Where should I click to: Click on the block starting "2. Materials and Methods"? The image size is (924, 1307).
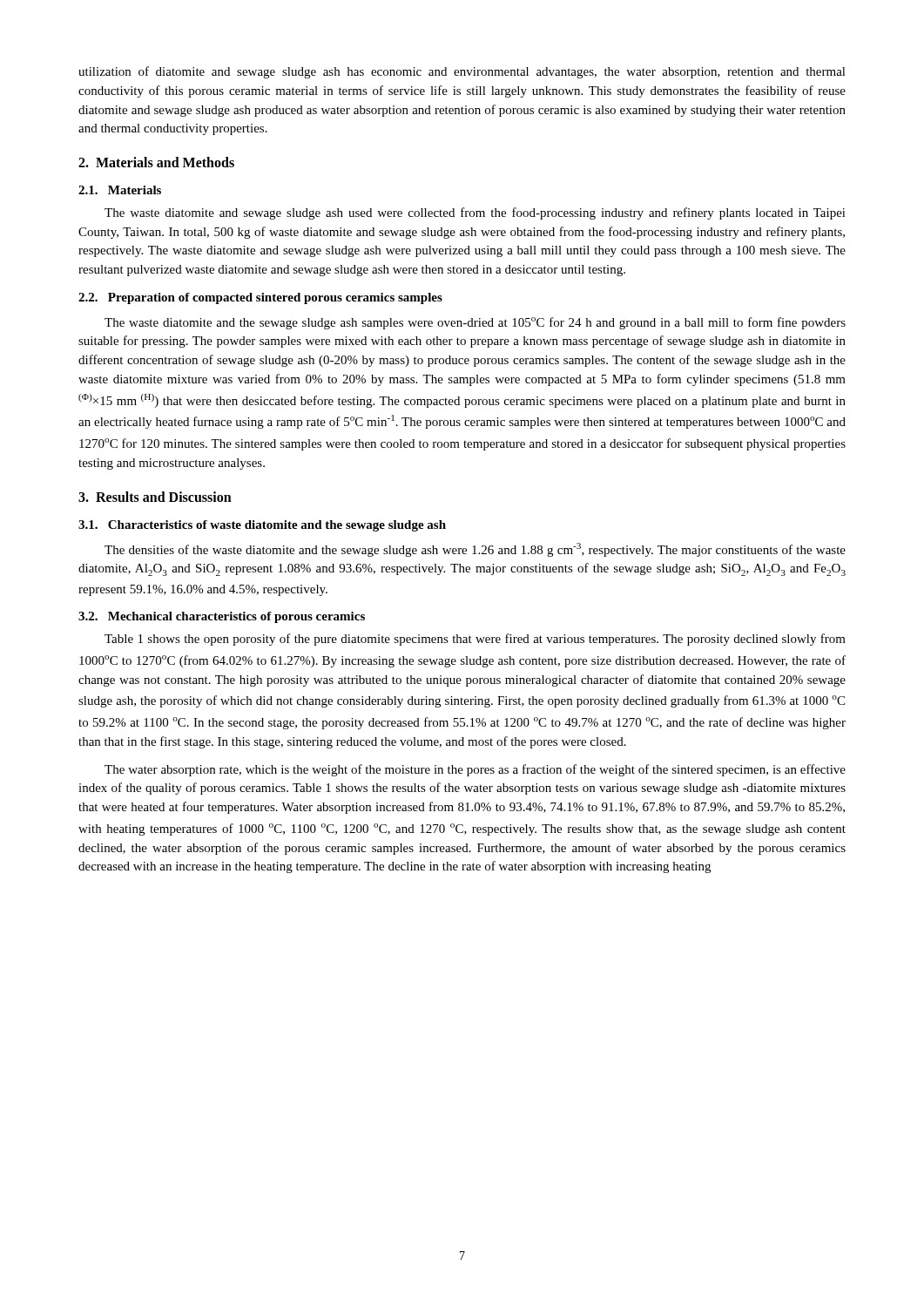click(156, 163)
